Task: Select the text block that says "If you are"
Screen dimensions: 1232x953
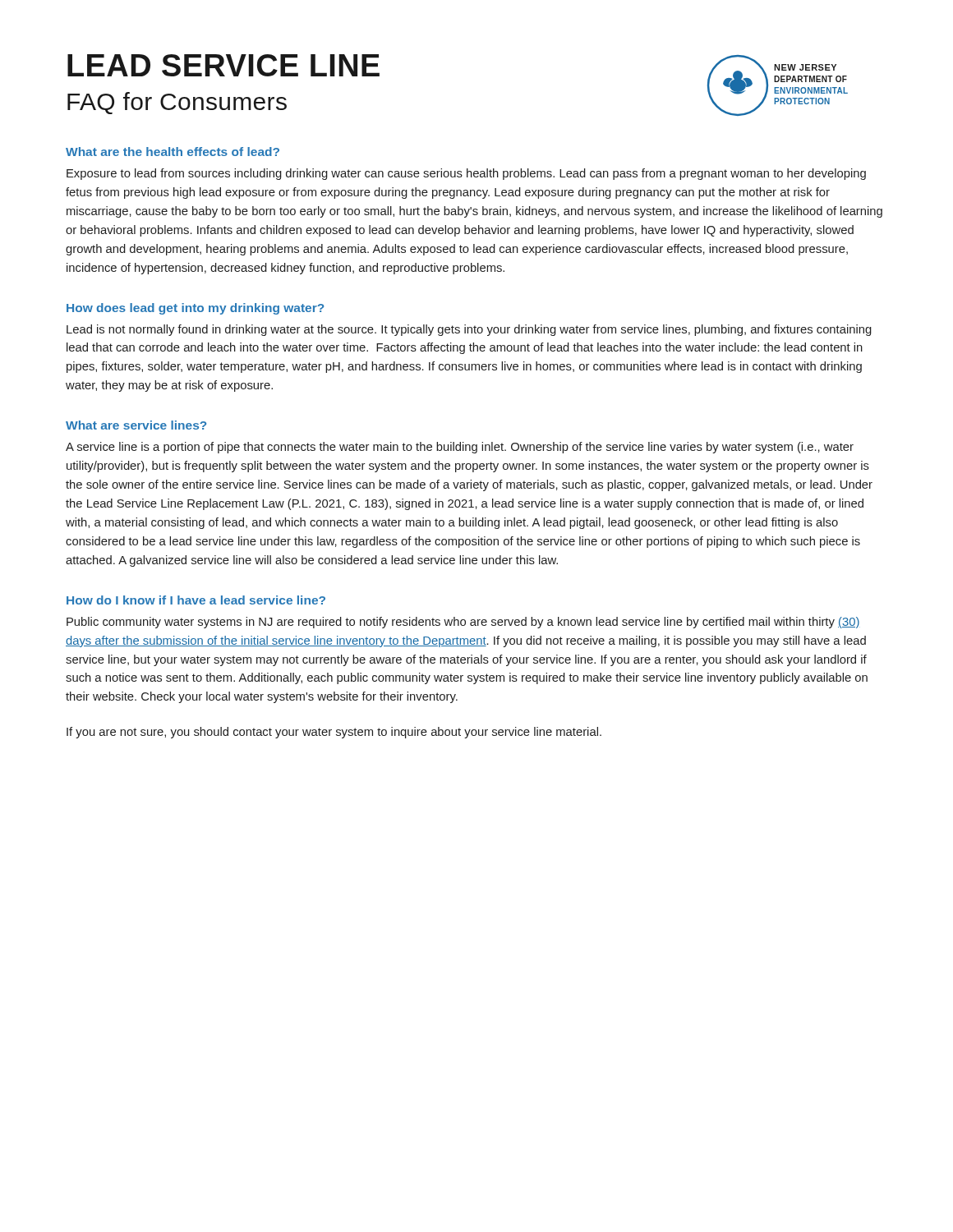Action: pyautogui.click(x=334, y=732)
